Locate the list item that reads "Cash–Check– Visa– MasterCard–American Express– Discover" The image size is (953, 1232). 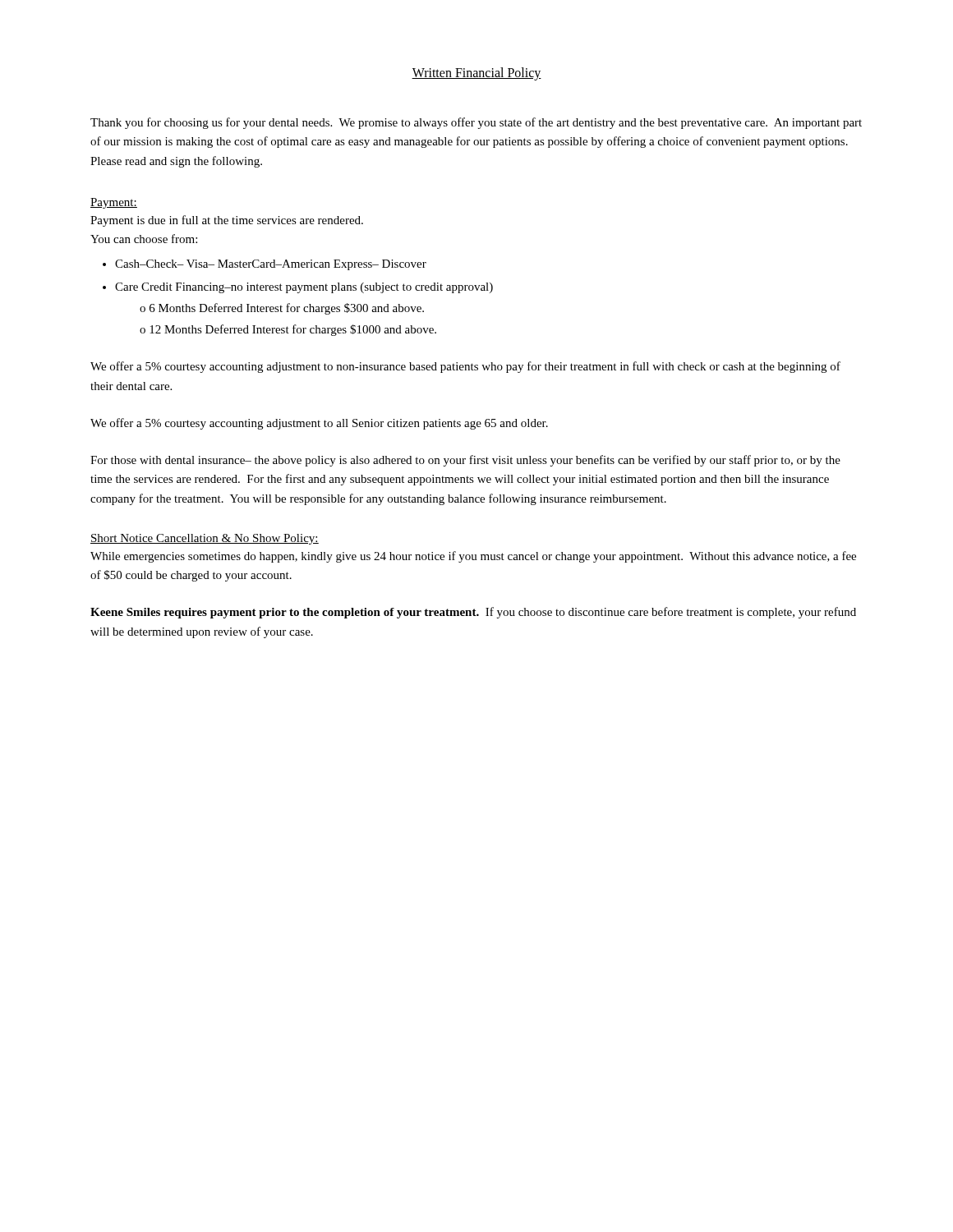(271, 264)
